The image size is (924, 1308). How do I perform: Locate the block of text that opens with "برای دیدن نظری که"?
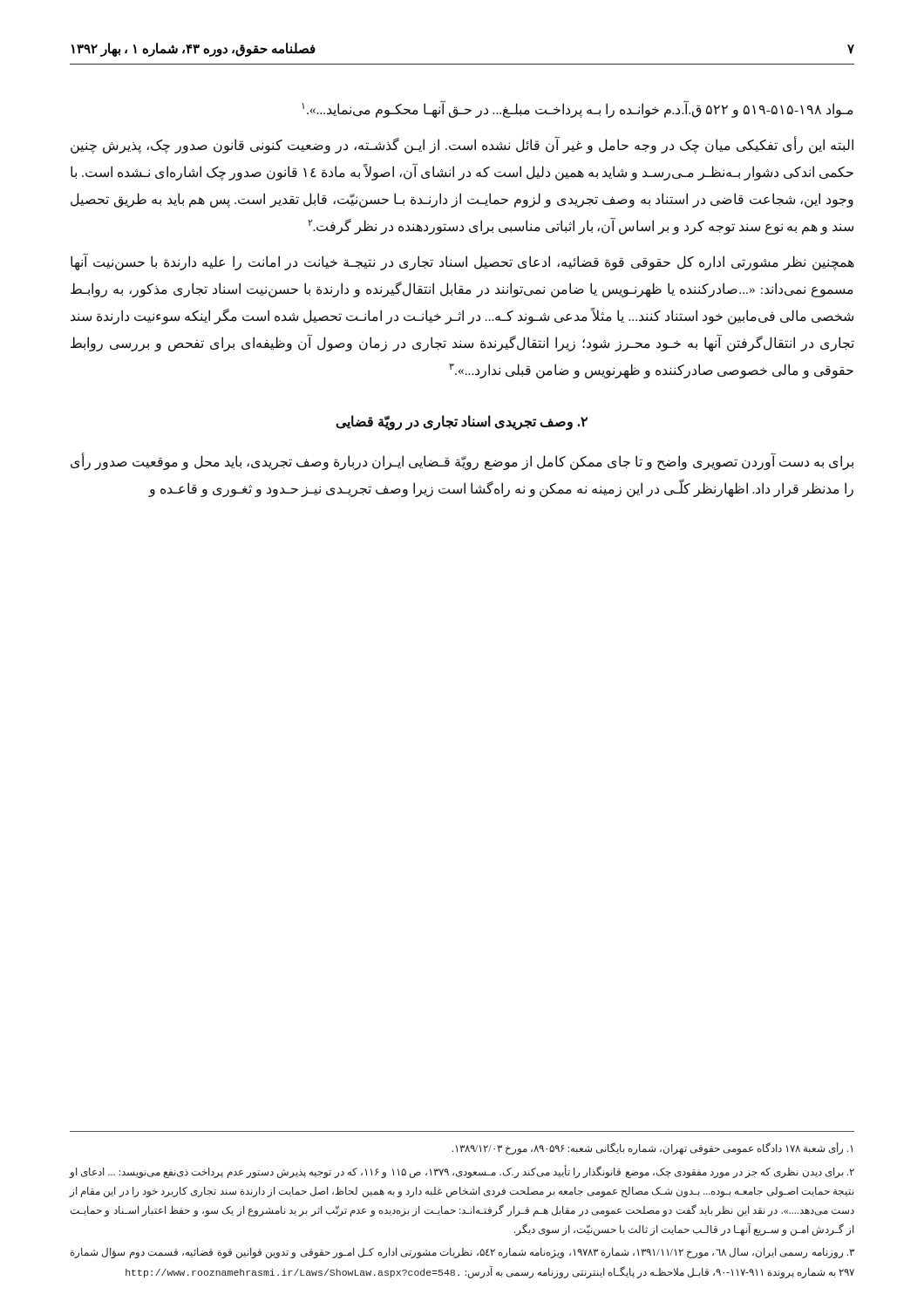click(462, 1201)
